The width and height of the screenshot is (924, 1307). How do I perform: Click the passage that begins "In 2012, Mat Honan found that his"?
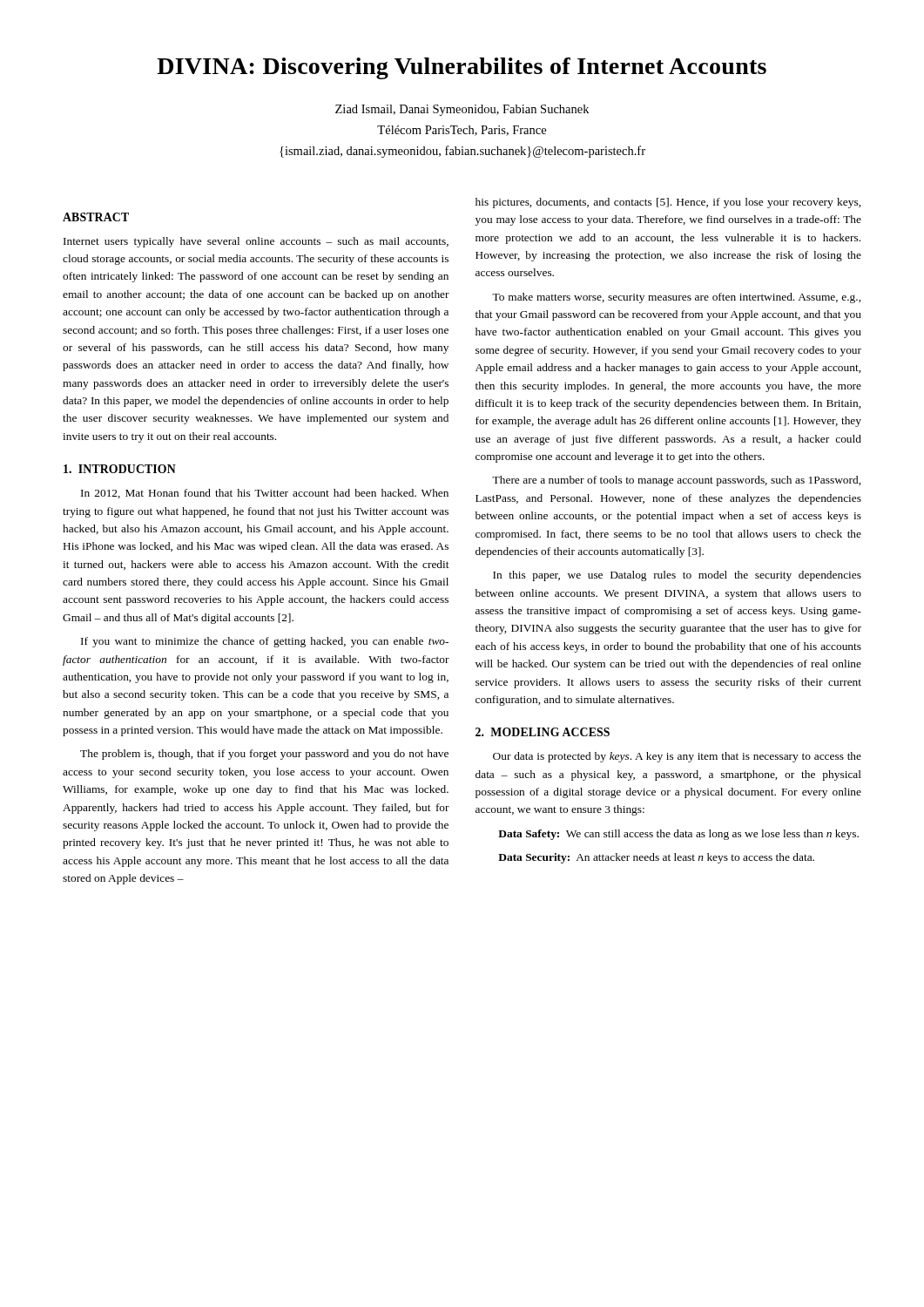[256, 686]
